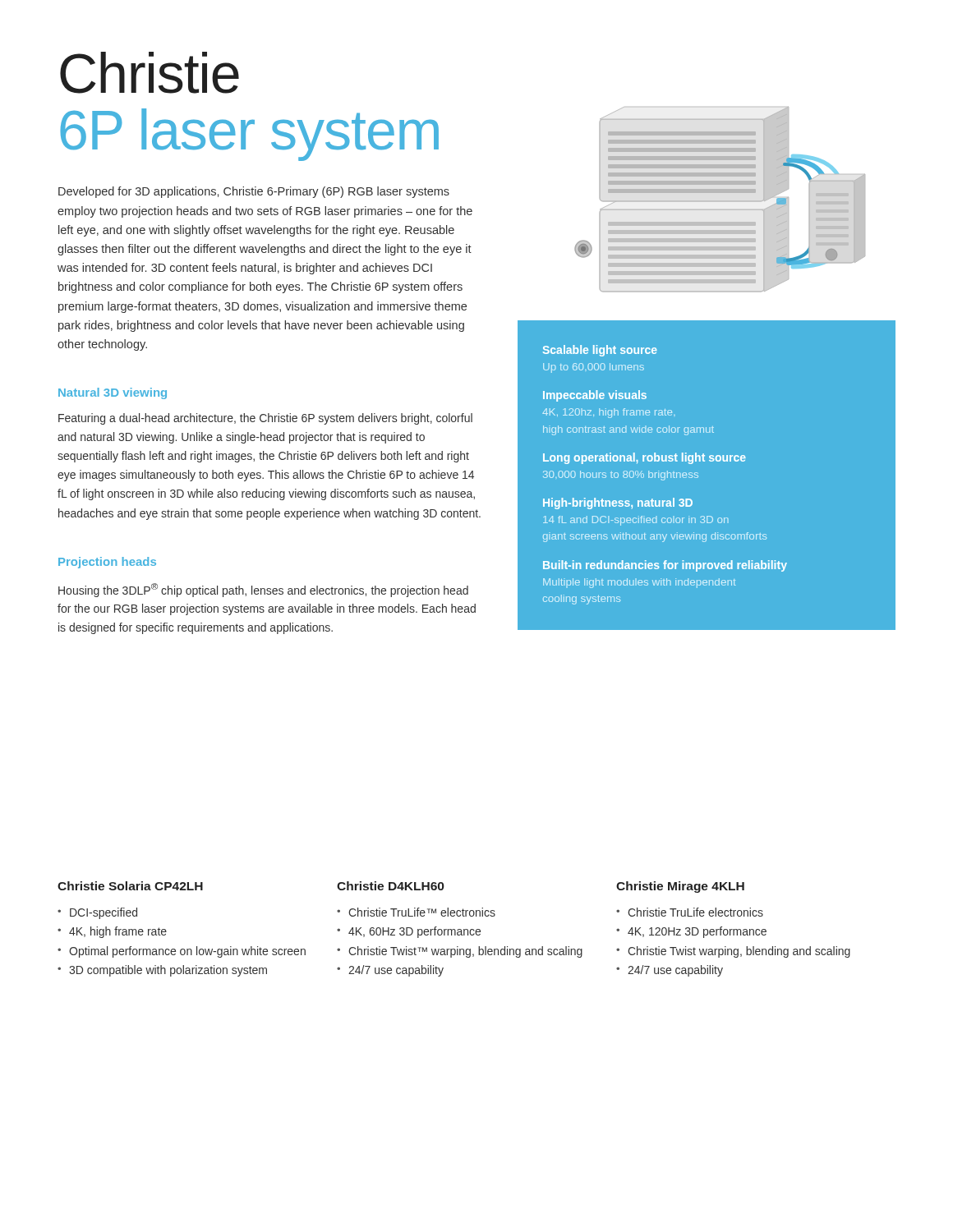Select the list item containing "3D compatible with"
Viewport: 953px width, 1232px height.
click(168, 970)
